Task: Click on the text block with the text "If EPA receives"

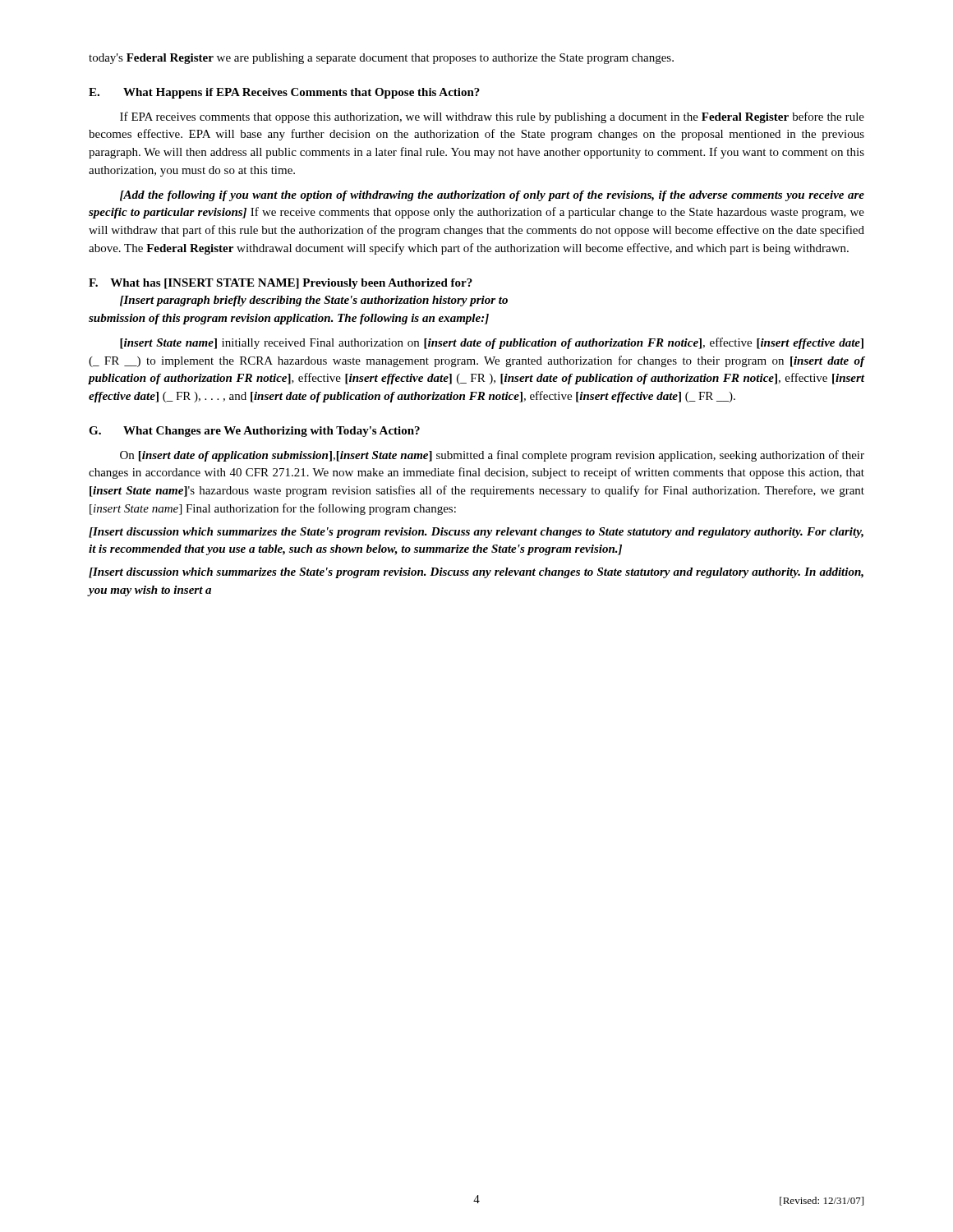Action: click(476, 144)
